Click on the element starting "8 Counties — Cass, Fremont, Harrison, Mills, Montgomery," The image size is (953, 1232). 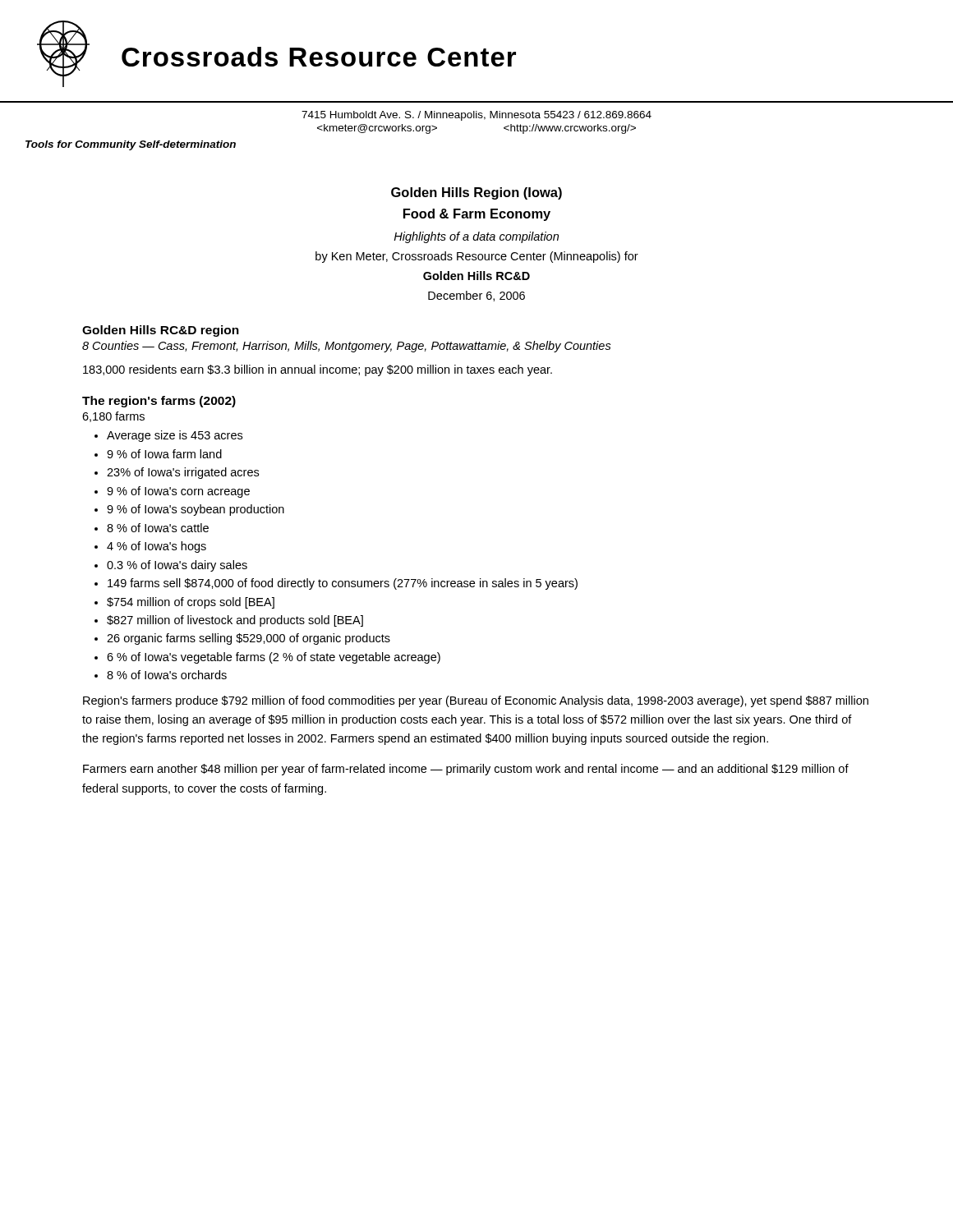347,346
